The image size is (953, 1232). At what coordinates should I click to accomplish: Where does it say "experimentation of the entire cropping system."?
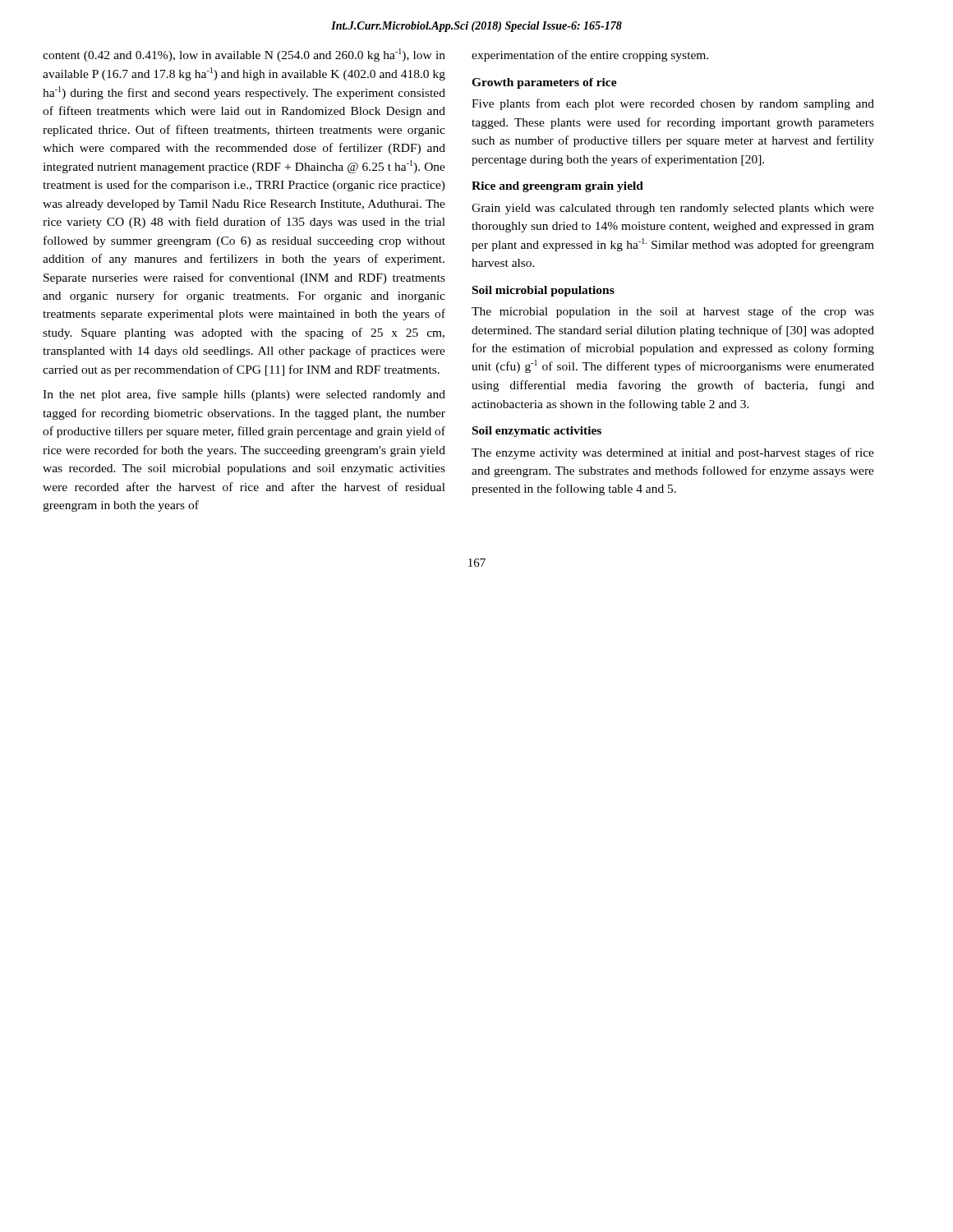pos(673,55)
